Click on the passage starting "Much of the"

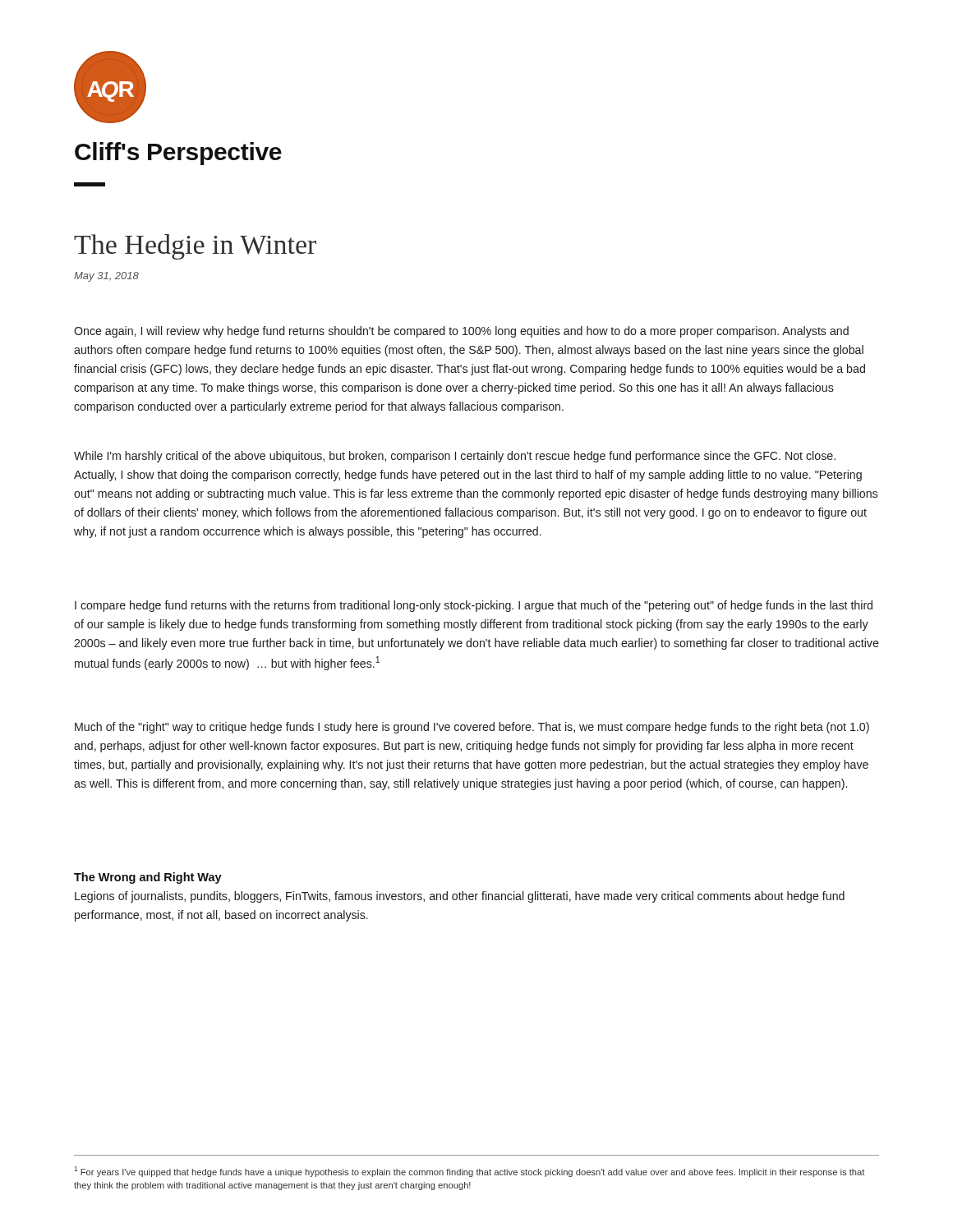[476, 756]
